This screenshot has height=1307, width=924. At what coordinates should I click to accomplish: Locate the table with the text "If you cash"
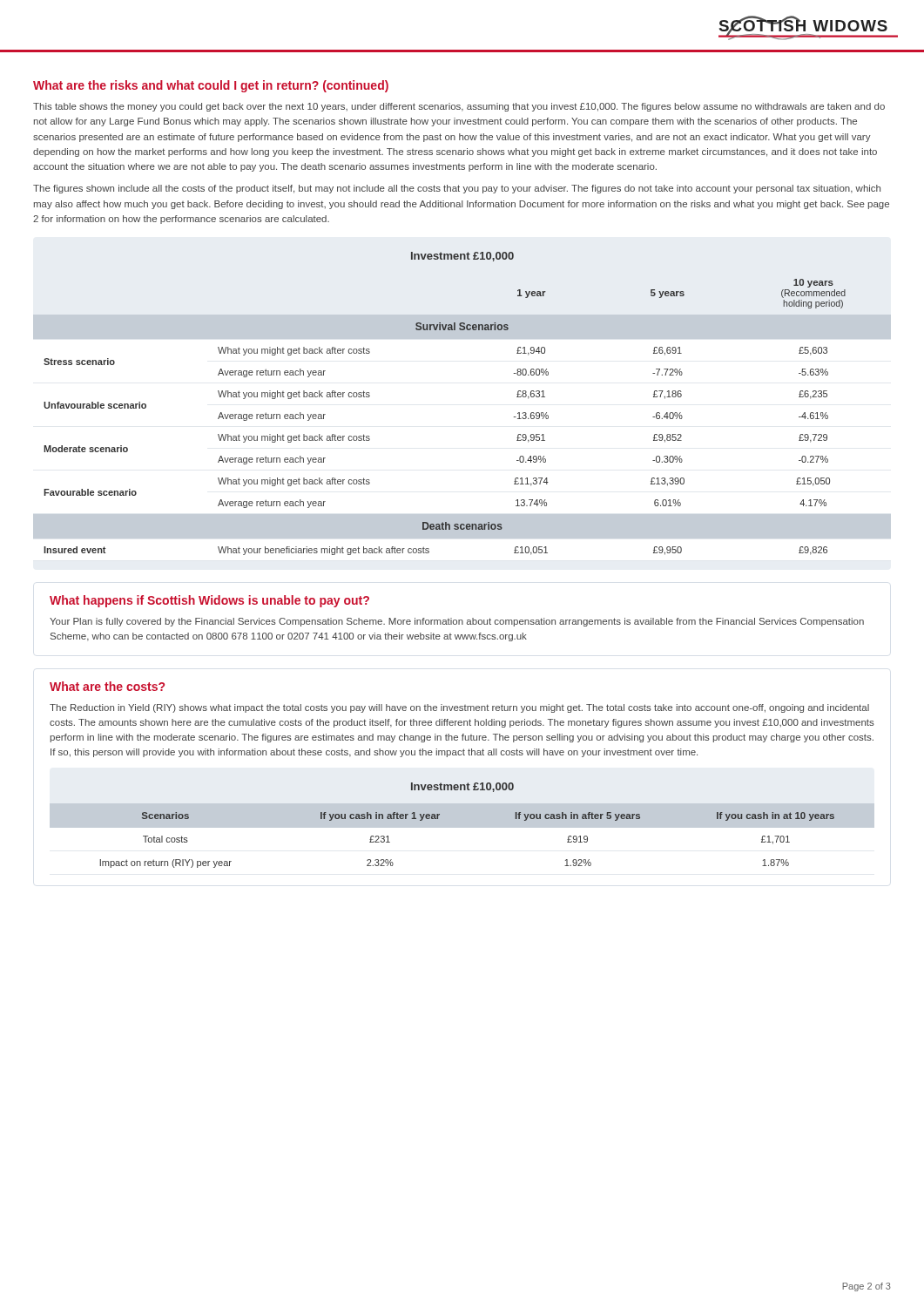(462, 821)
